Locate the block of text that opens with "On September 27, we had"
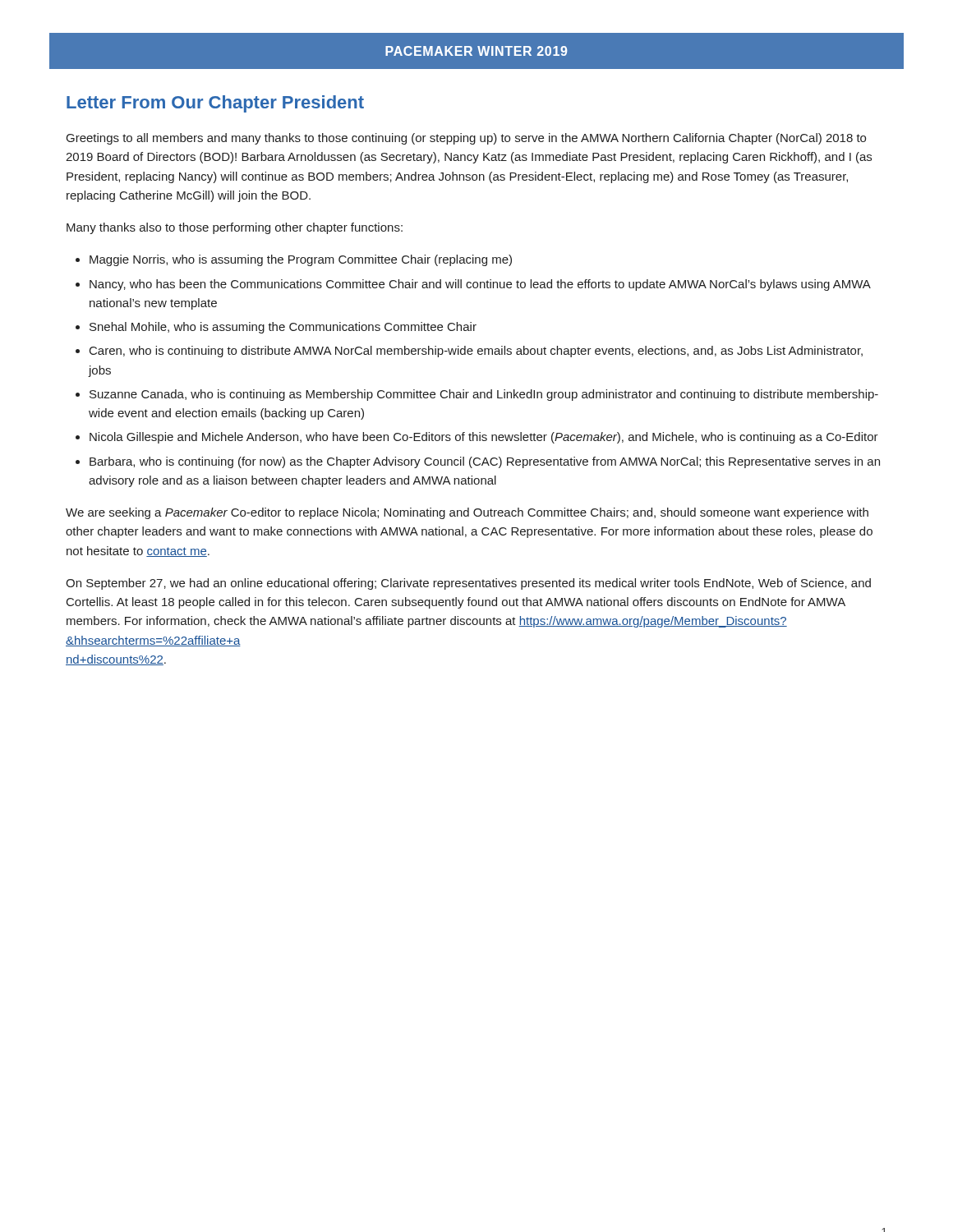953x1232 pixels. tap(469, 621)
